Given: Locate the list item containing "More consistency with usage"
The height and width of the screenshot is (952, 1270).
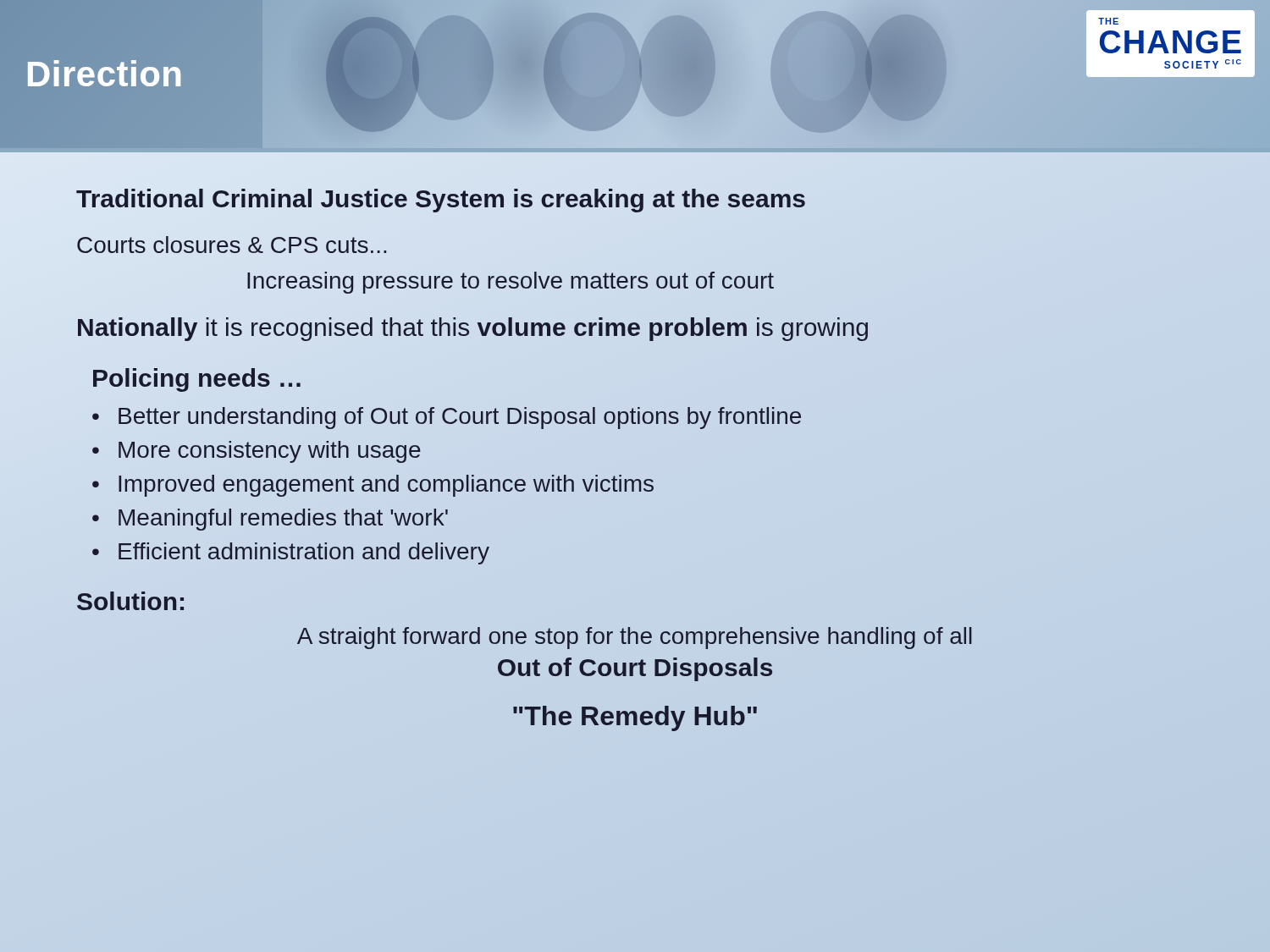Looking at the screenshot, I should click(x=269, y=450).
